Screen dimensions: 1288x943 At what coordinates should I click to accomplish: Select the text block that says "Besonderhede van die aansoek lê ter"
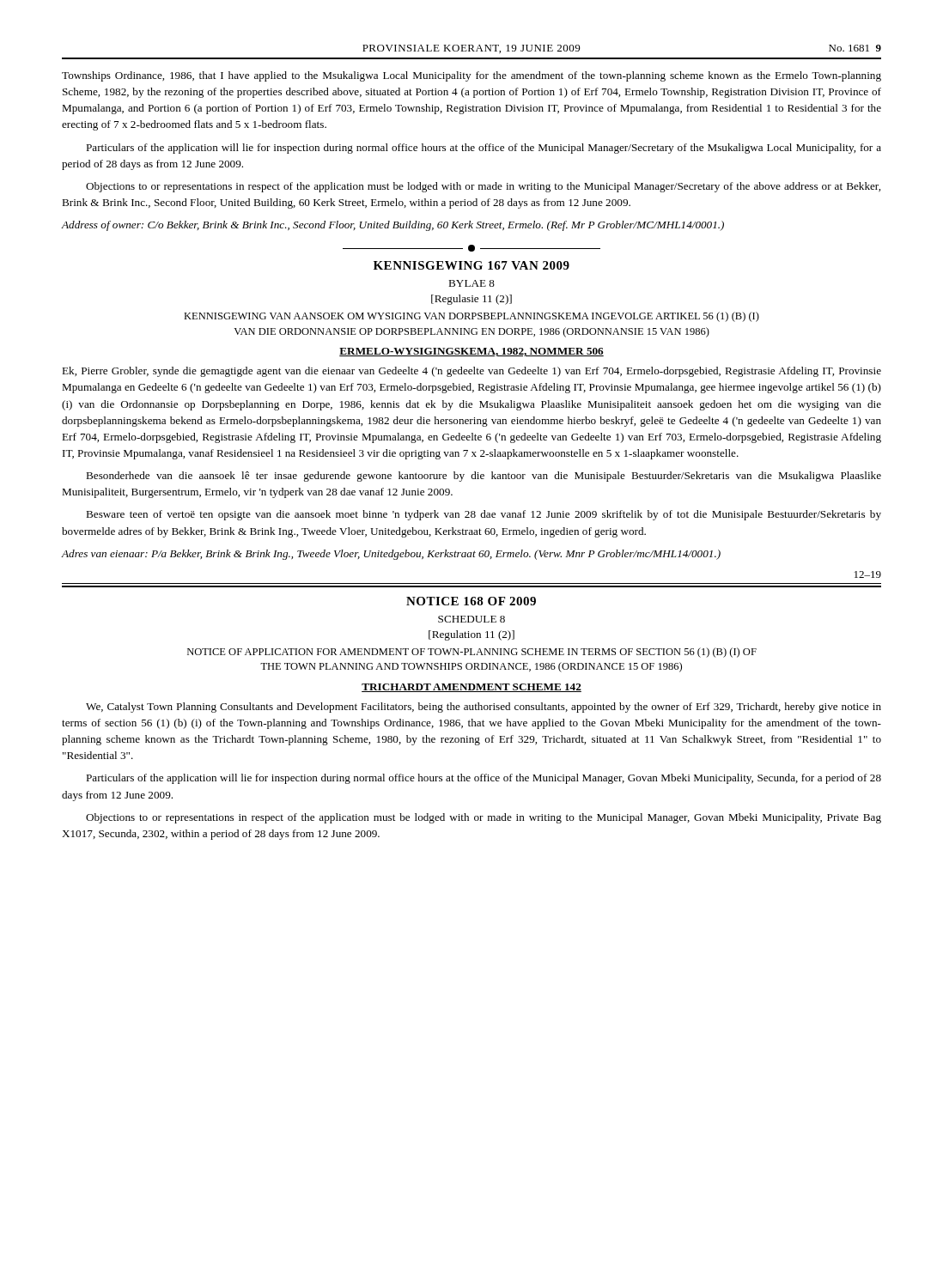click(472, 484)
